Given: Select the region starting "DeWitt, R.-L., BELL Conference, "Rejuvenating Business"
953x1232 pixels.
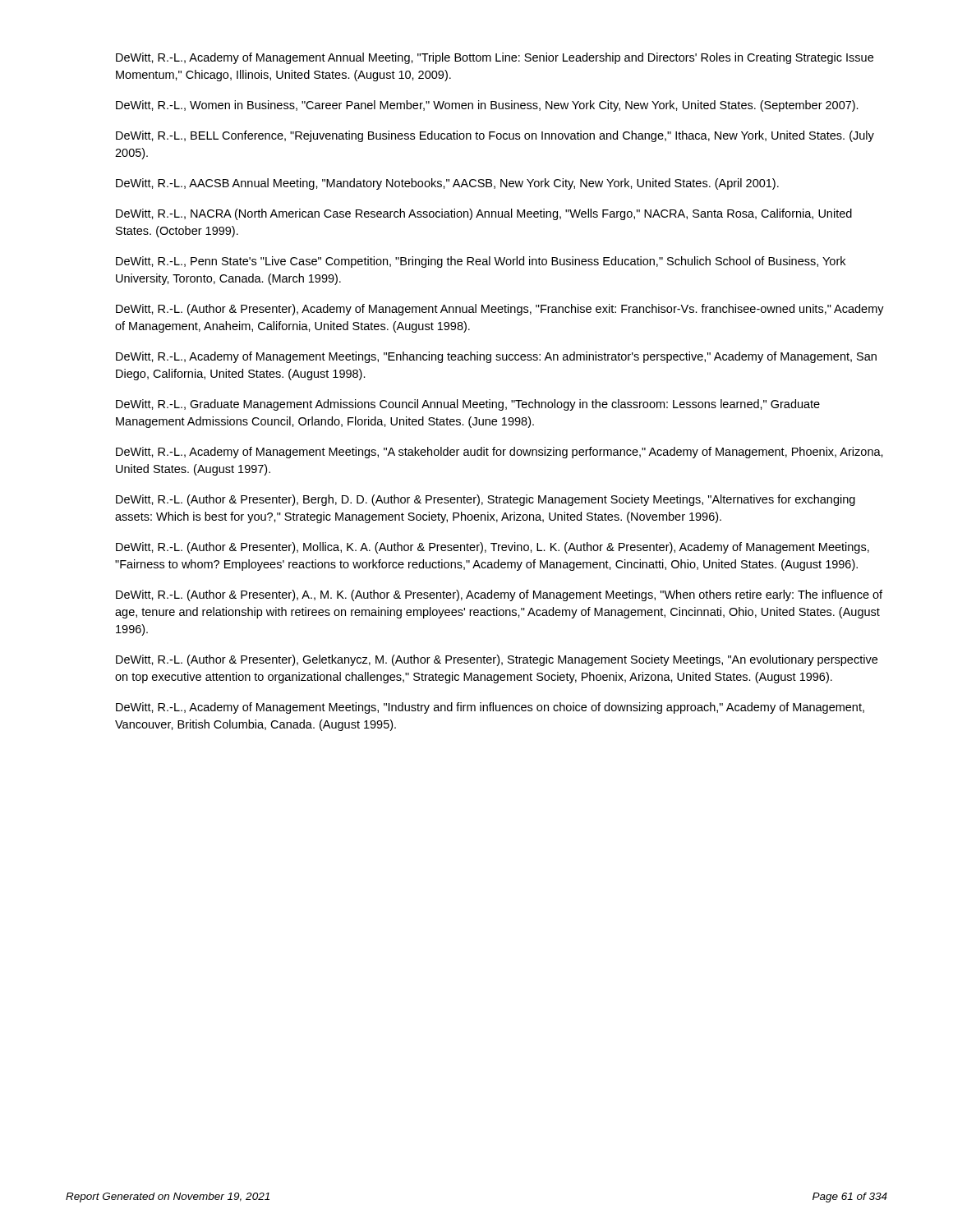Looking at the screenshot, I should pyautogui.click(x=501, y=145).
